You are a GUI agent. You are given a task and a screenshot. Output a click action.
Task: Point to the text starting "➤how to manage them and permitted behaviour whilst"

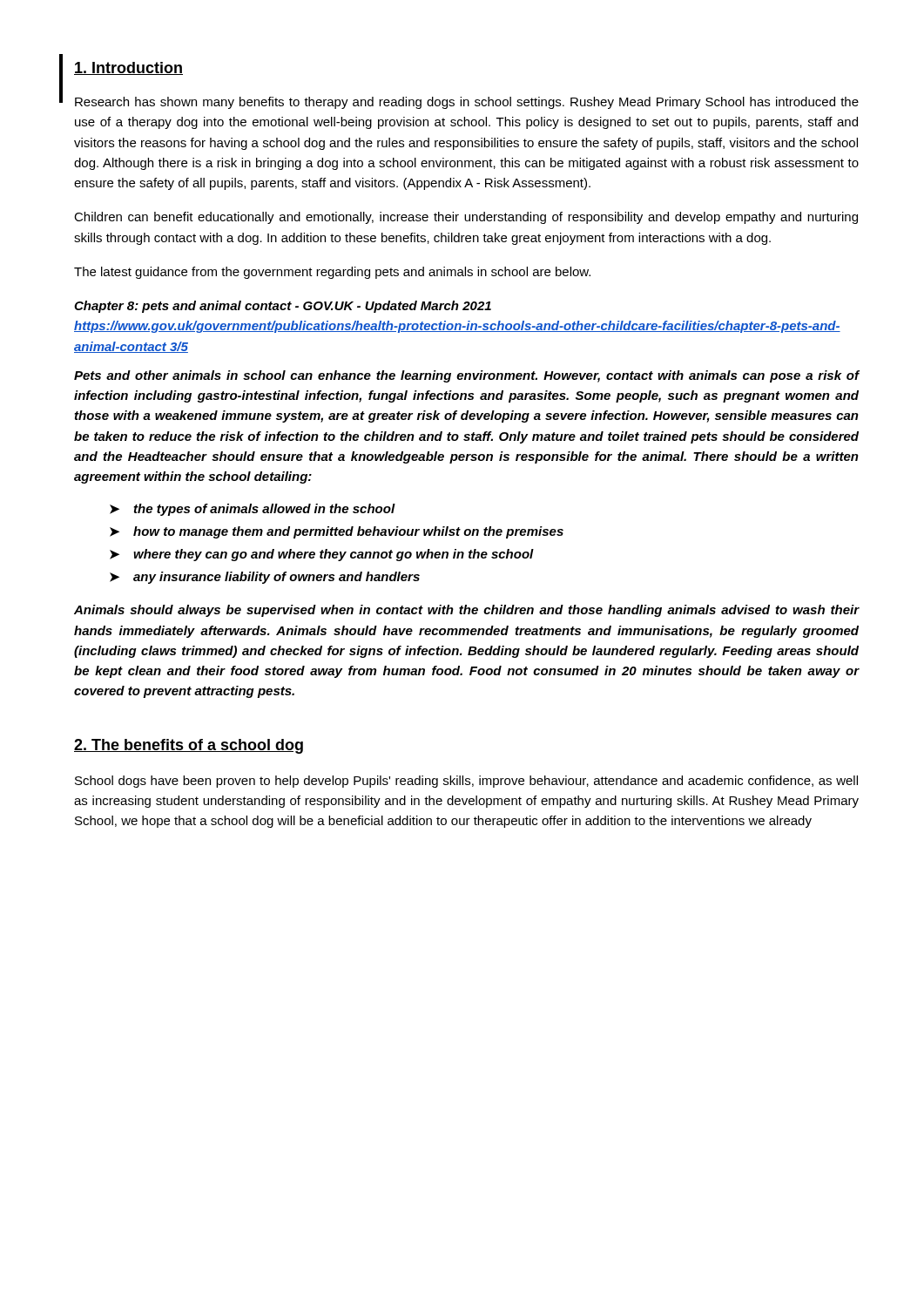(336, 532)
